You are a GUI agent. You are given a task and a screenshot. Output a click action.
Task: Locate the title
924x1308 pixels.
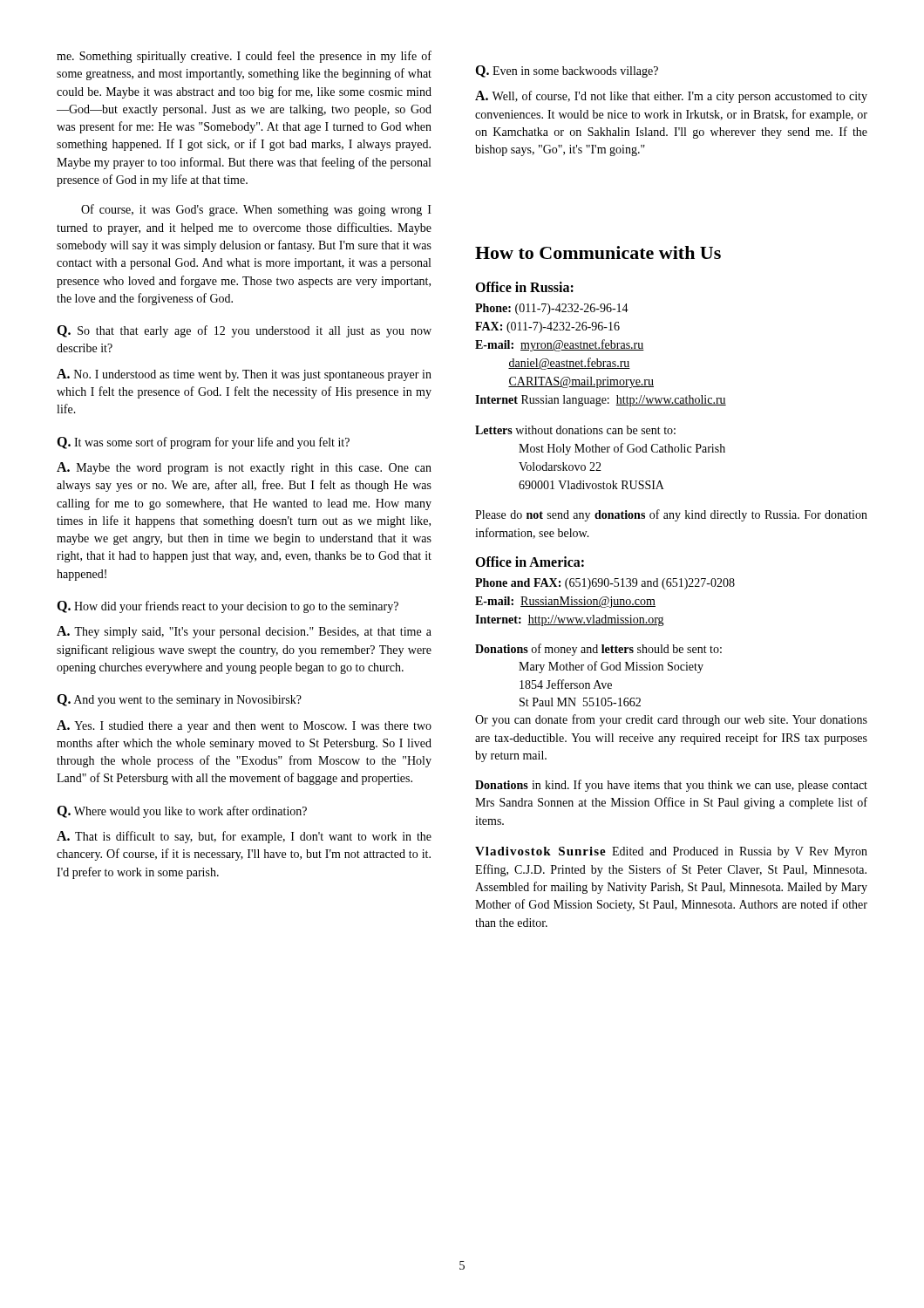(x=598, y=253)
